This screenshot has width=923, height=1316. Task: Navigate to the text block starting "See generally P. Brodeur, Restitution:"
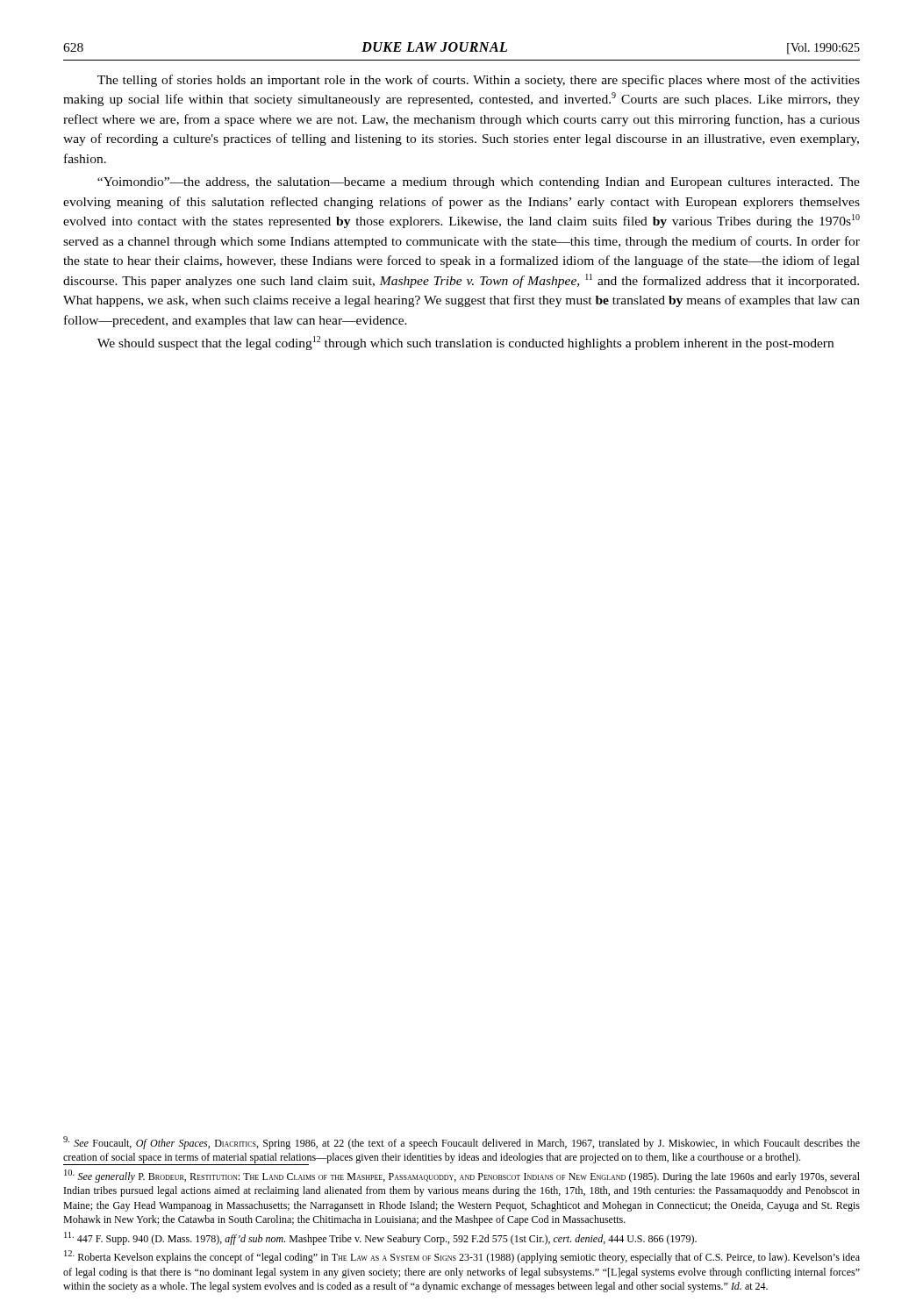[462, 1197]
